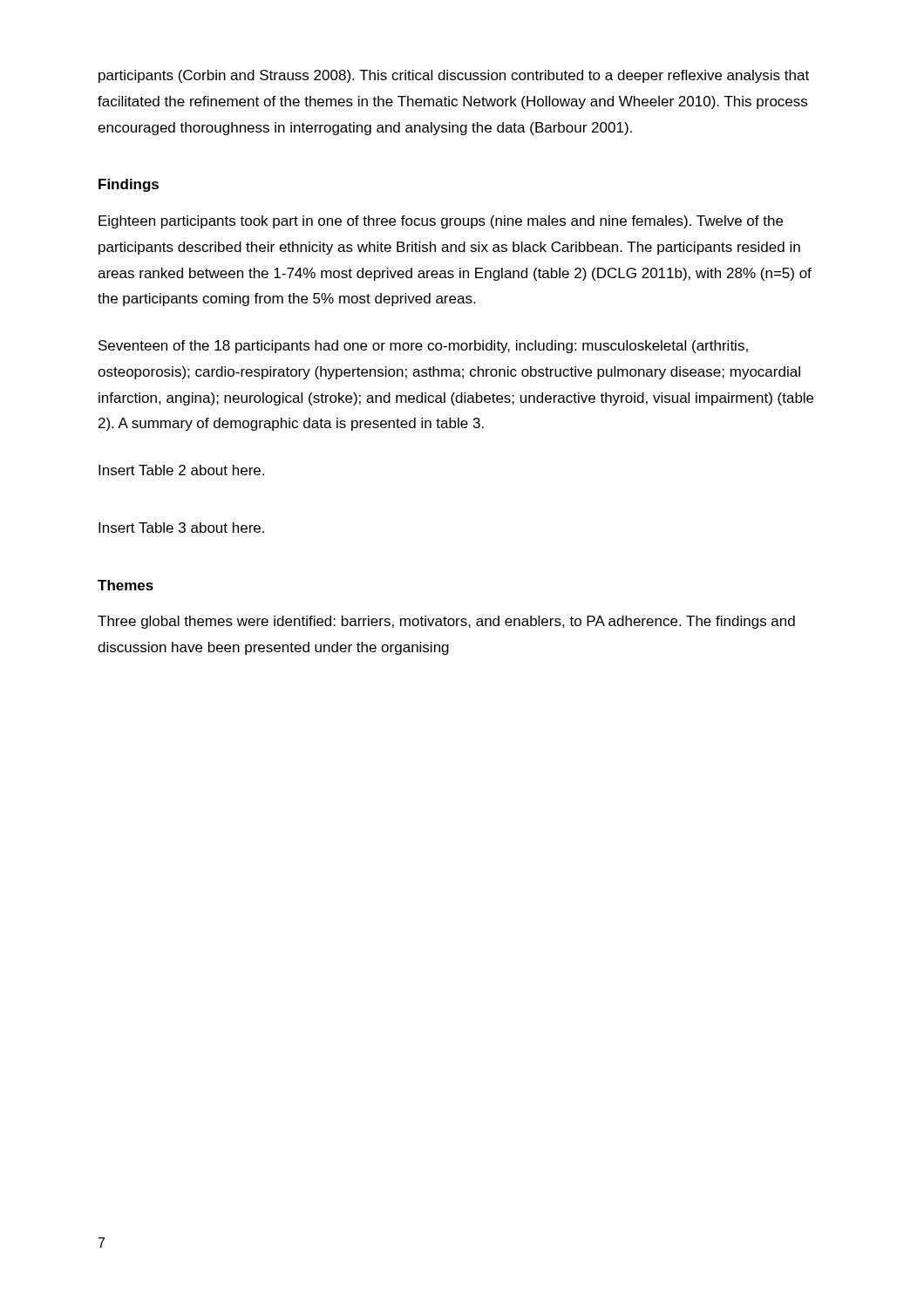
Task: Locate the text block with the text "Three global themes were"
Action: point(462,635)
